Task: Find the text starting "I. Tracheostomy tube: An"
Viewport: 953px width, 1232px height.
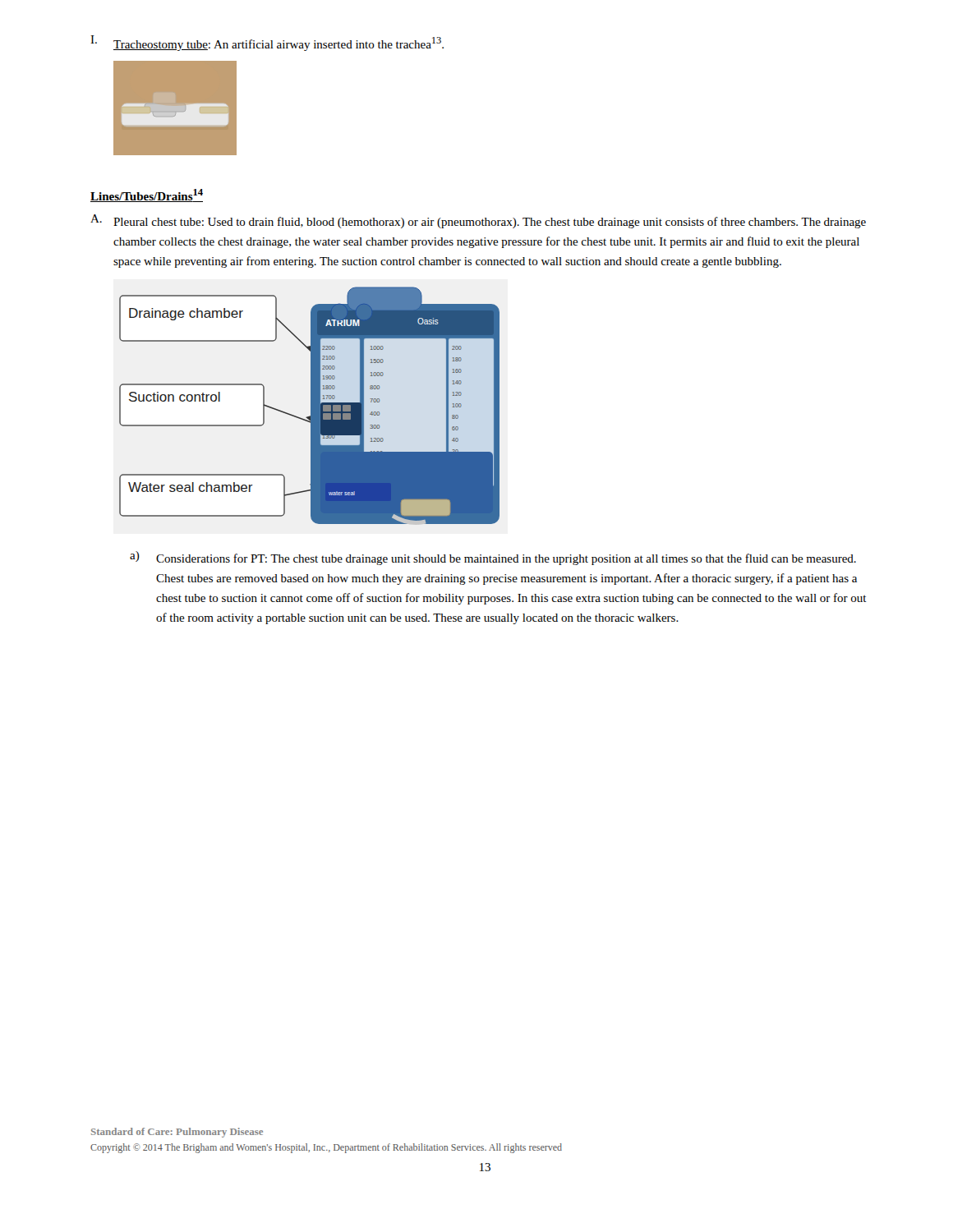Action: pos(267,43)
